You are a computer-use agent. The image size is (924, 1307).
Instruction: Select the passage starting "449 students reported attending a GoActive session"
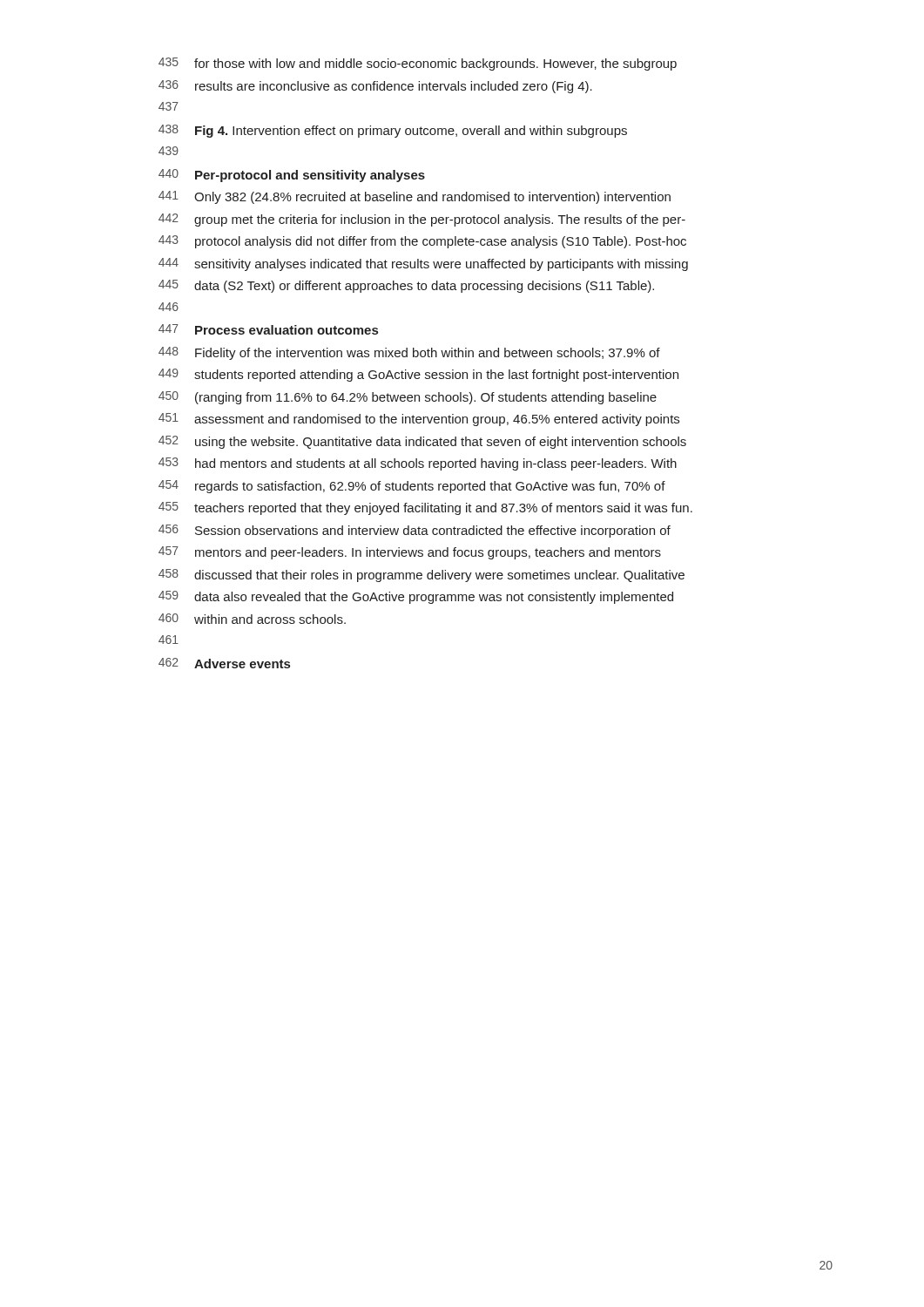pyautogui.click(x=484, y=374)
